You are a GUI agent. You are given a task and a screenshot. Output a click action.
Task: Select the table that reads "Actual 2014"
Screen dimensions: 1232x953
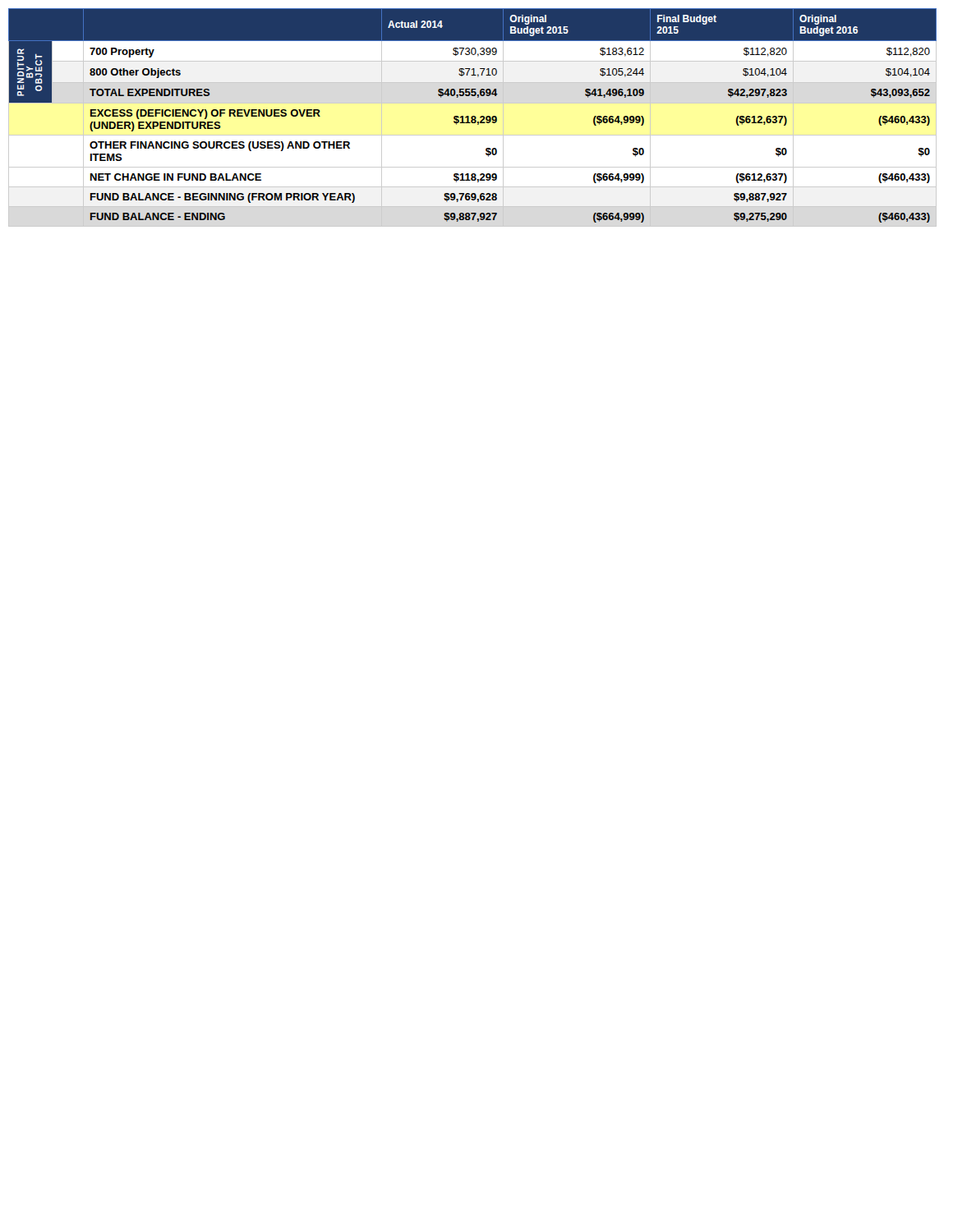[x=472, y=118]
